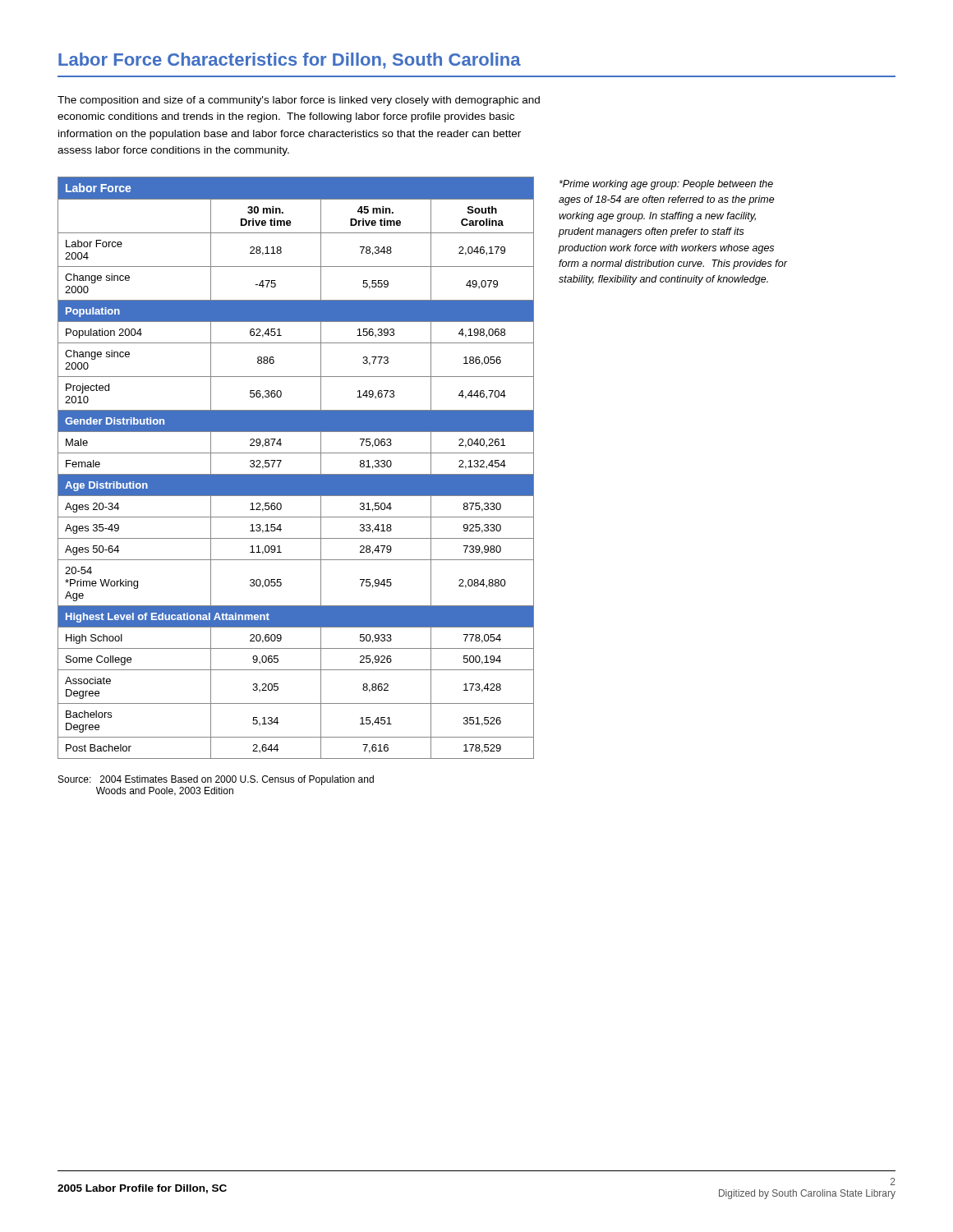Viewport: 953px width, 1232px height.
Task: Click the title that begins "Labor Force Characteristics for Dillon,"
Action: point(476,60)
